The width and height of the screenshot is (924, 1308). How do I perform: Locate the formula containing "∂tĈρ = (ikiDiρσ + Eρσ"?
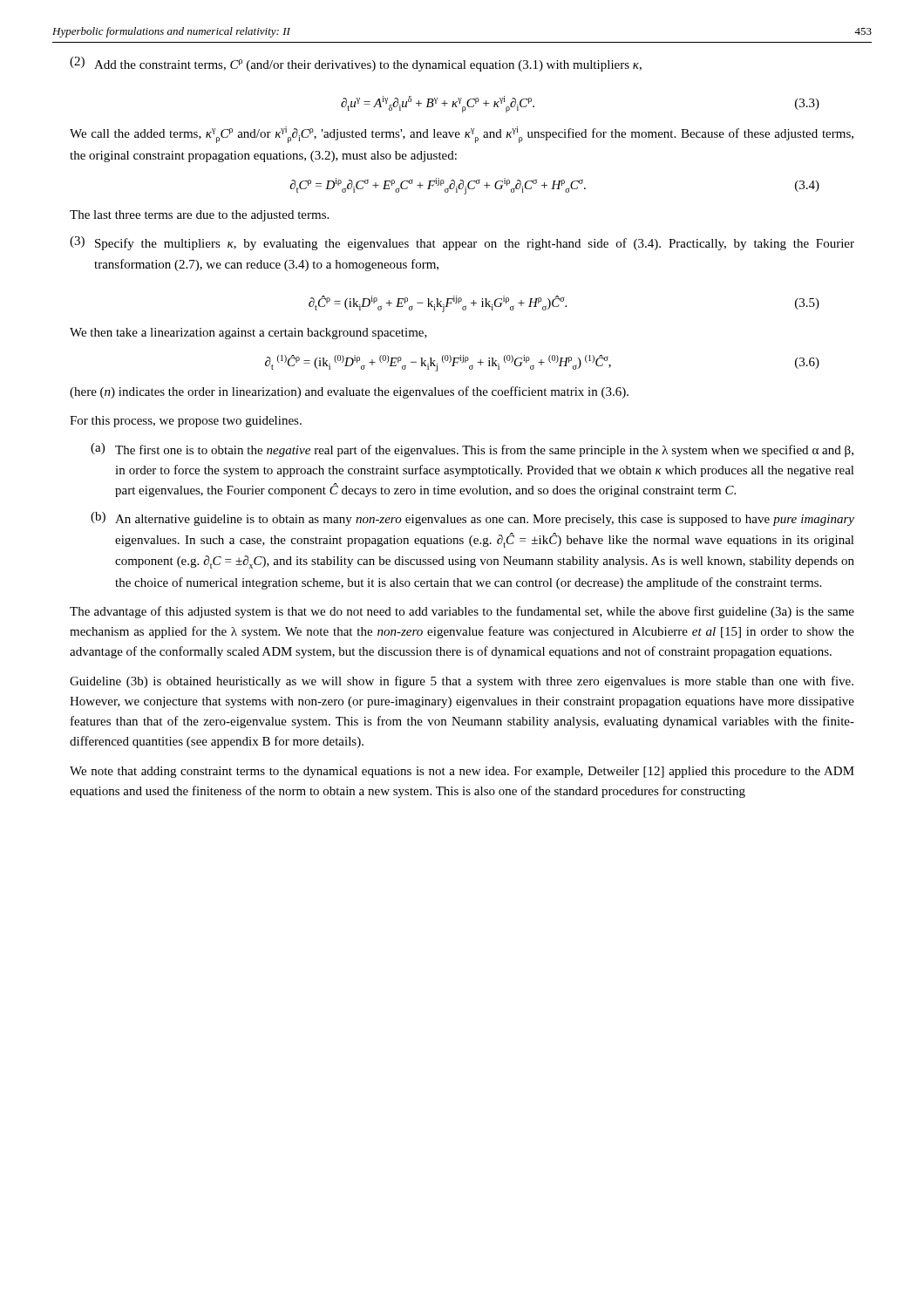coord(462,303)
